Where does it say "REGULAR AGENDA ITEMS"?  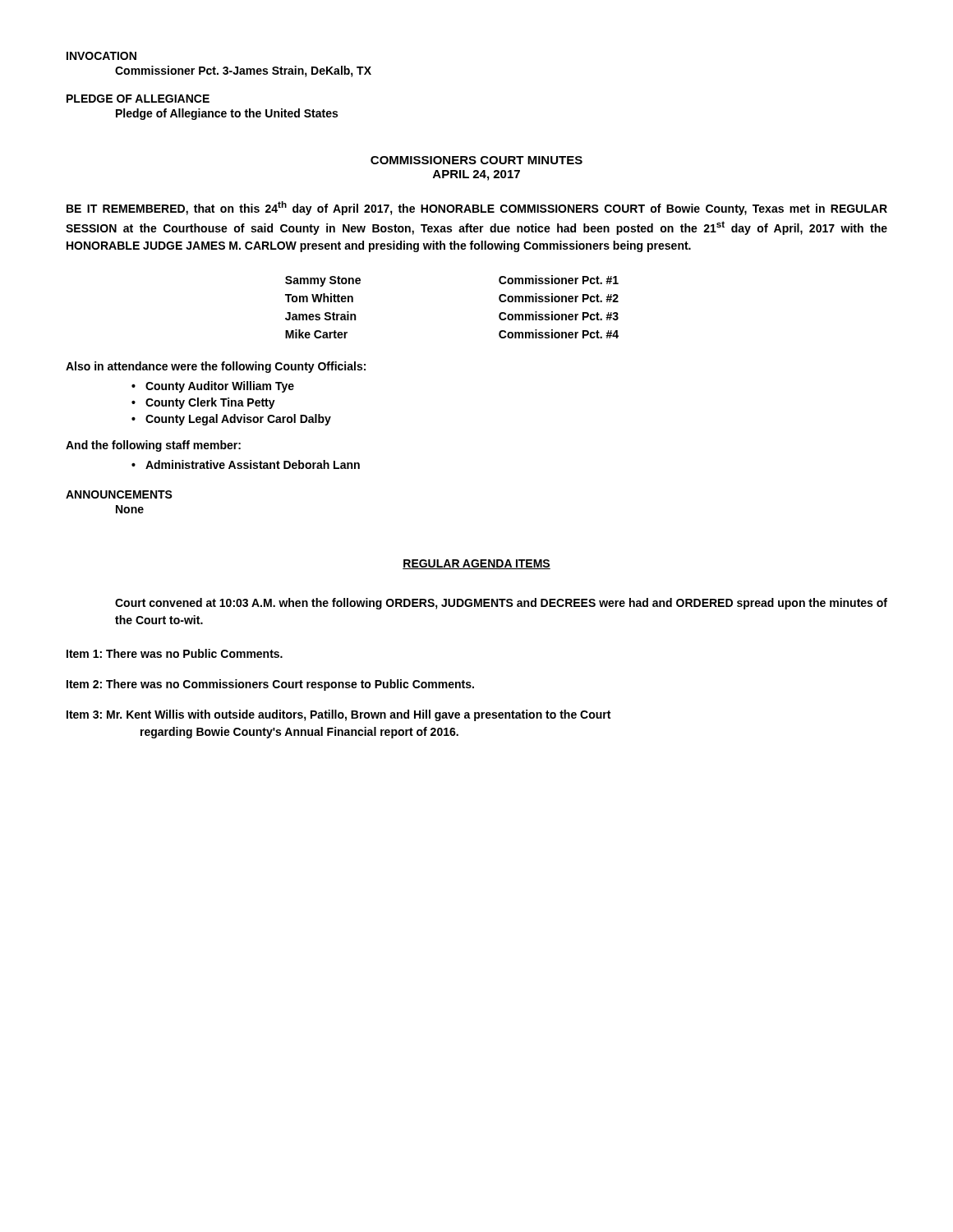click(x=476, y=564)
